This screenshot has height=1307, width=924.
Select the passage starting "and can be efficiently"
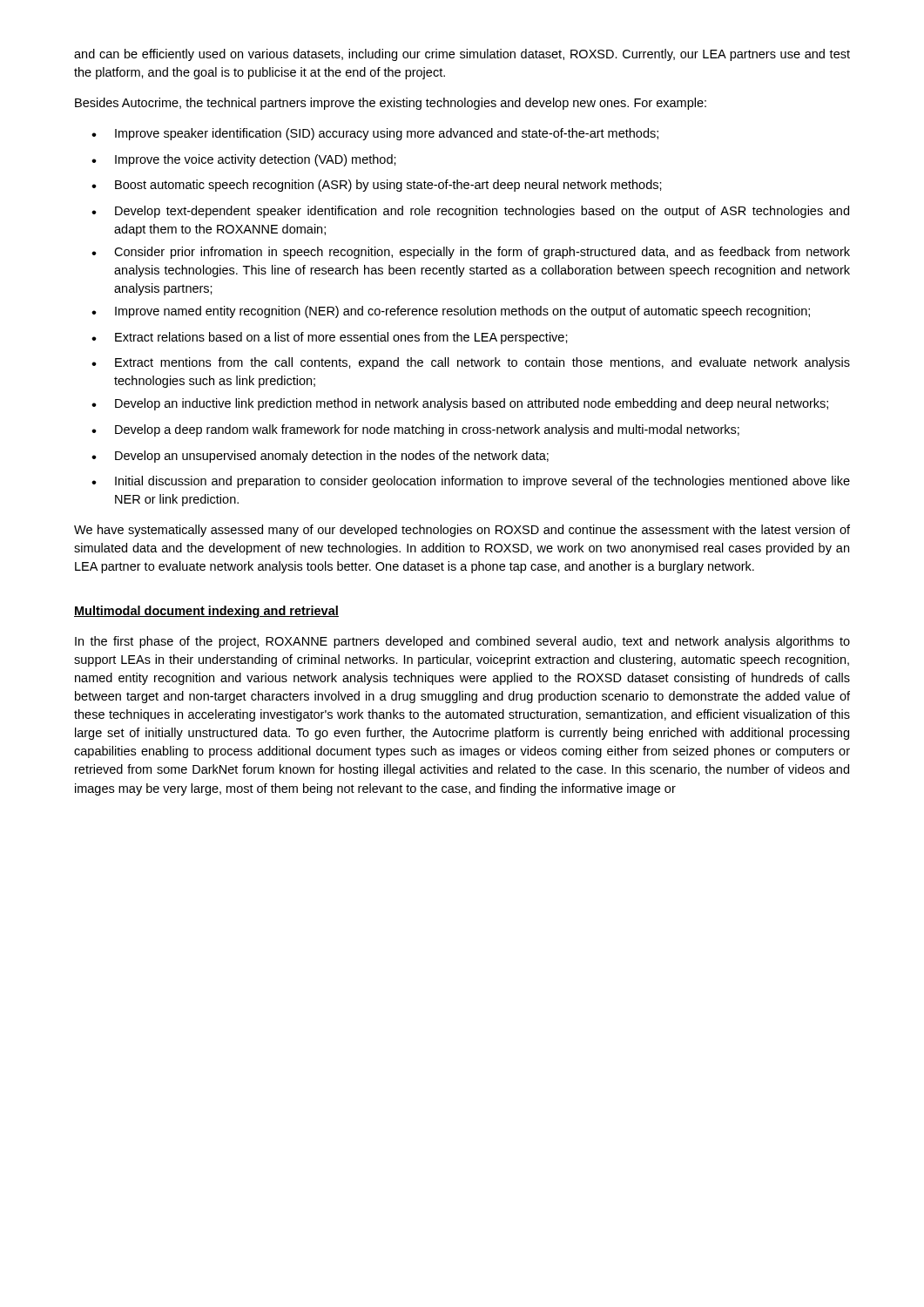[x=462, y=63]
